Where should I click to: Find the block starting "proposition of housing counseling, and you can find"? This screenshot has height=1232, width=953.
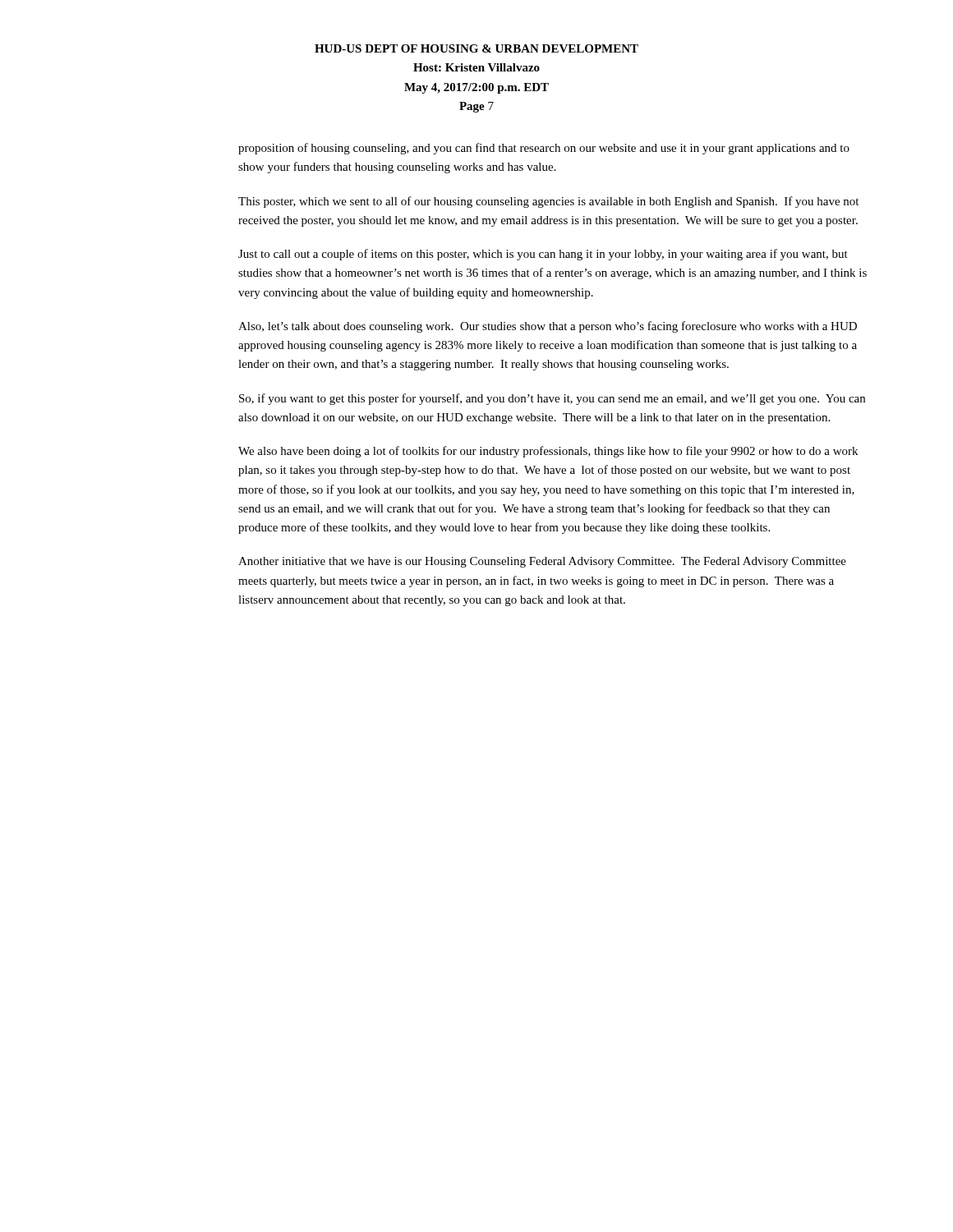pyautogui.click(x=544, y=157)
